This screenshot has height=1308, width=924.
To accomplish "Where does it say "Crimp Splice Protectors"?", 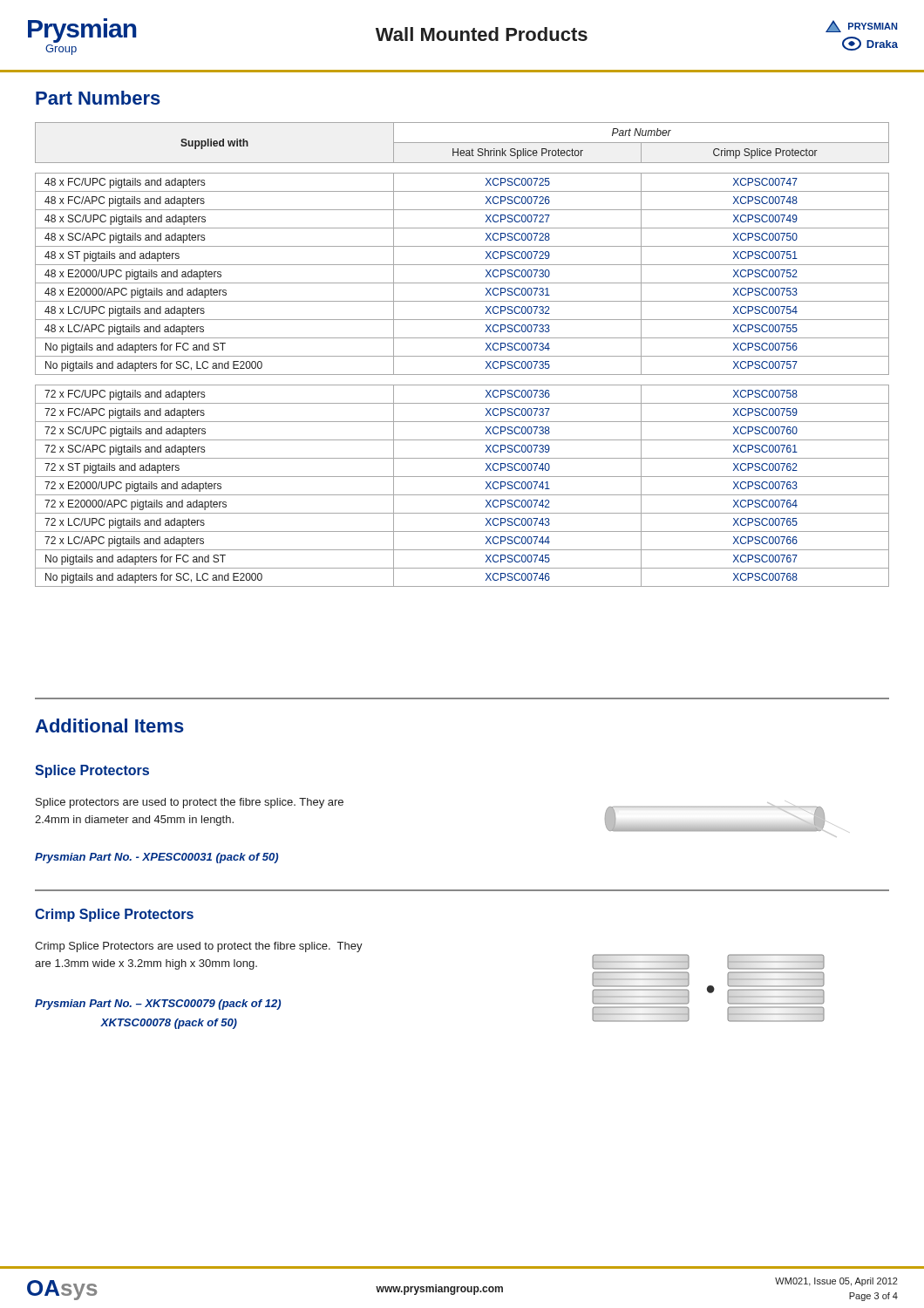I will [x=114, y=914].
